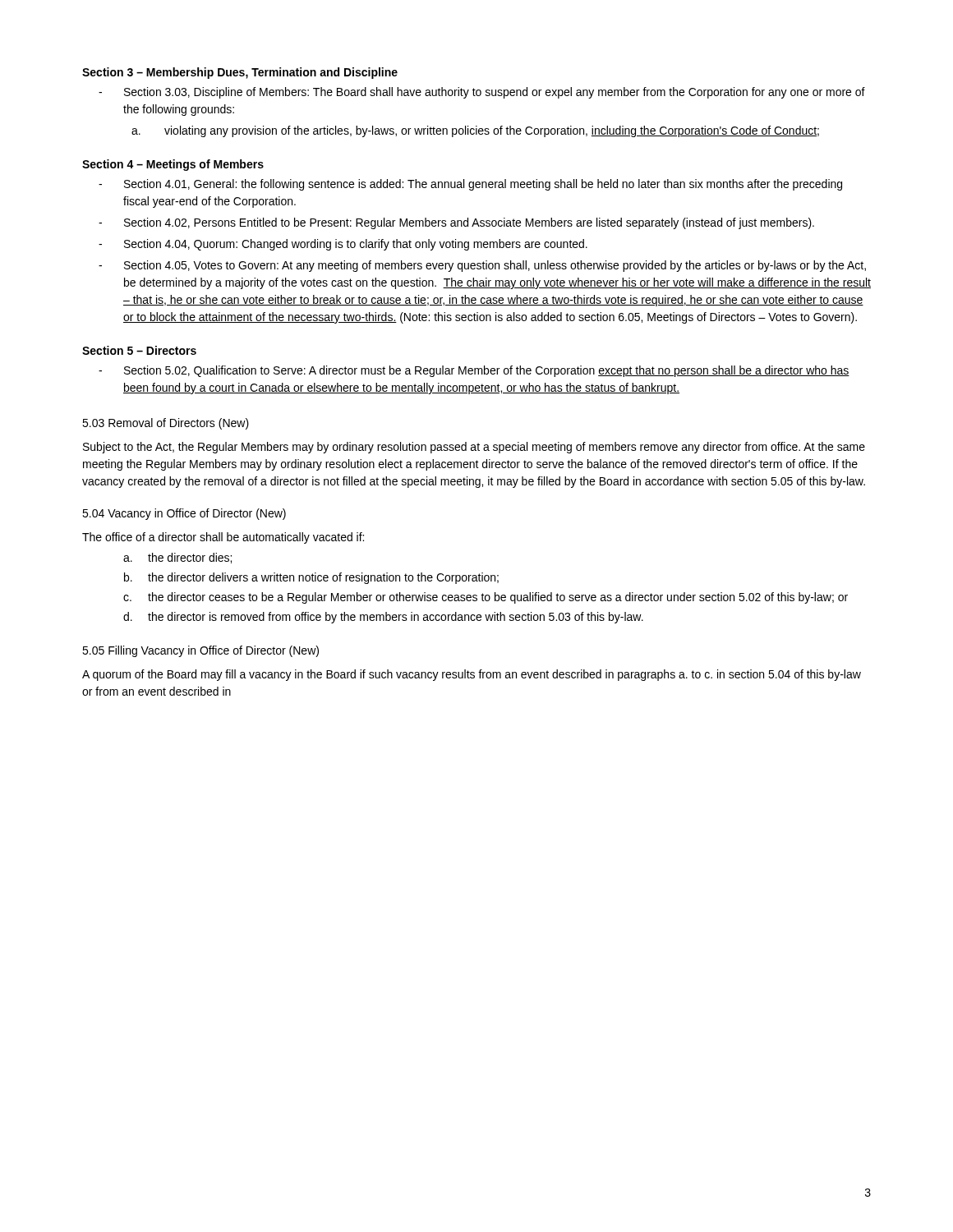Click on the block starting "- Section 4.05, Votes to Govern:"
The image size is (953, 1232).
click(x=485, y=292)
